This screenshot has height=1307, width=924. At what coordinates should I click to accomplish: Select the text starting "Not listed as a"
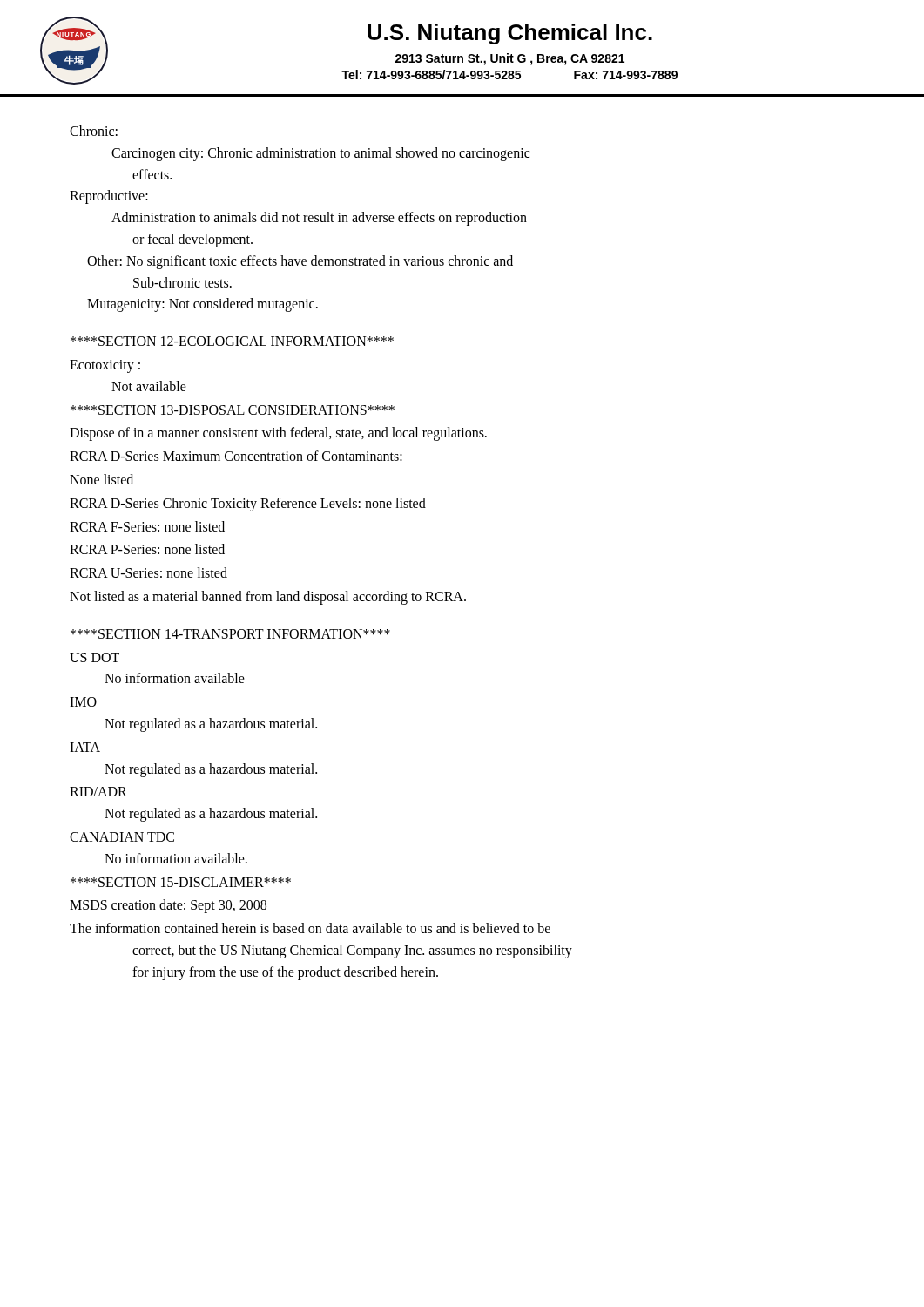click(x=462, y=597)
